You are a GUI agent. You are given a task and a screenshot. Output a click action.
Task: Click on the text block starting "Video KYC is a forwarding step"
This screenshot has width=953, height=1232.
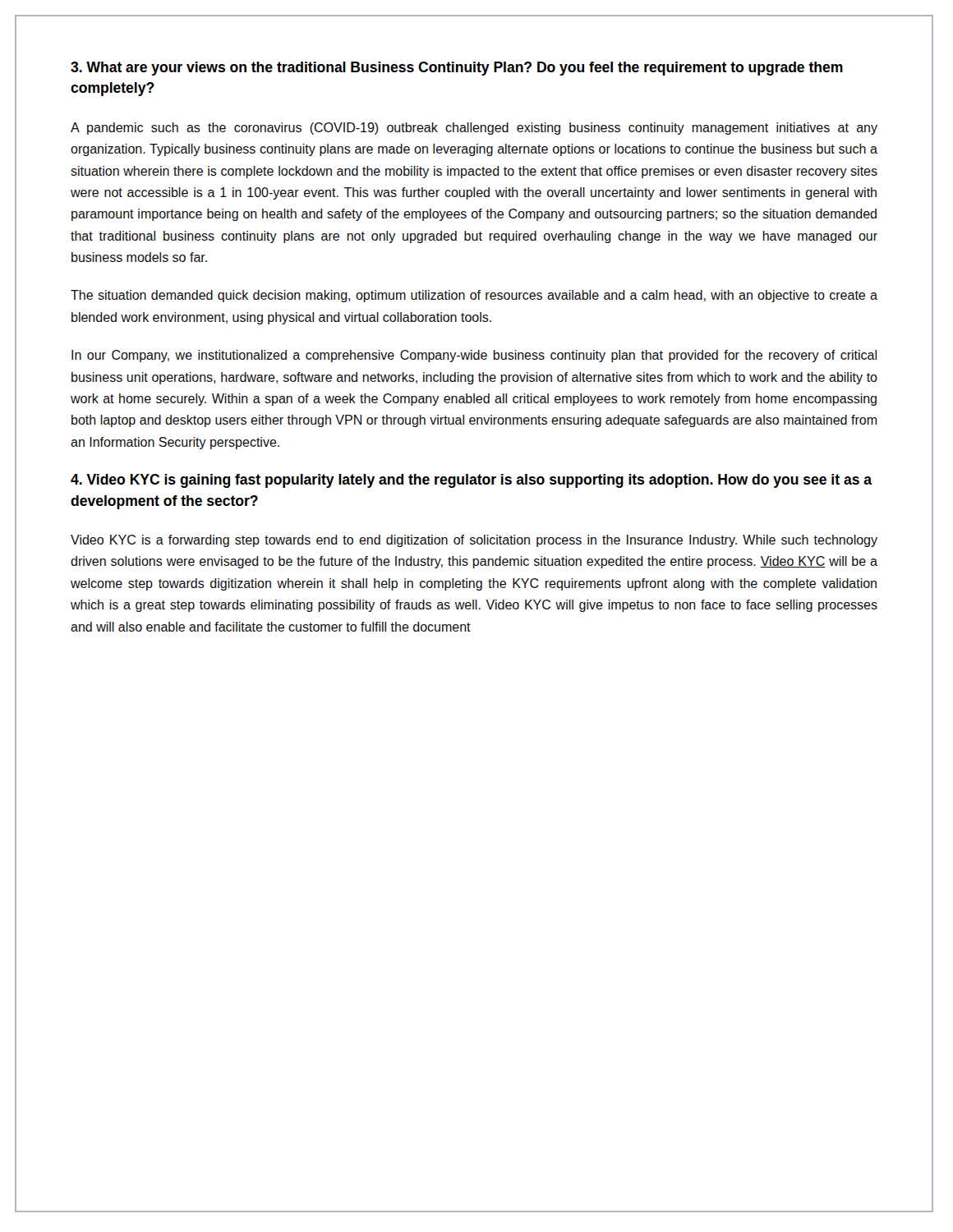click(x=474, y=583)
